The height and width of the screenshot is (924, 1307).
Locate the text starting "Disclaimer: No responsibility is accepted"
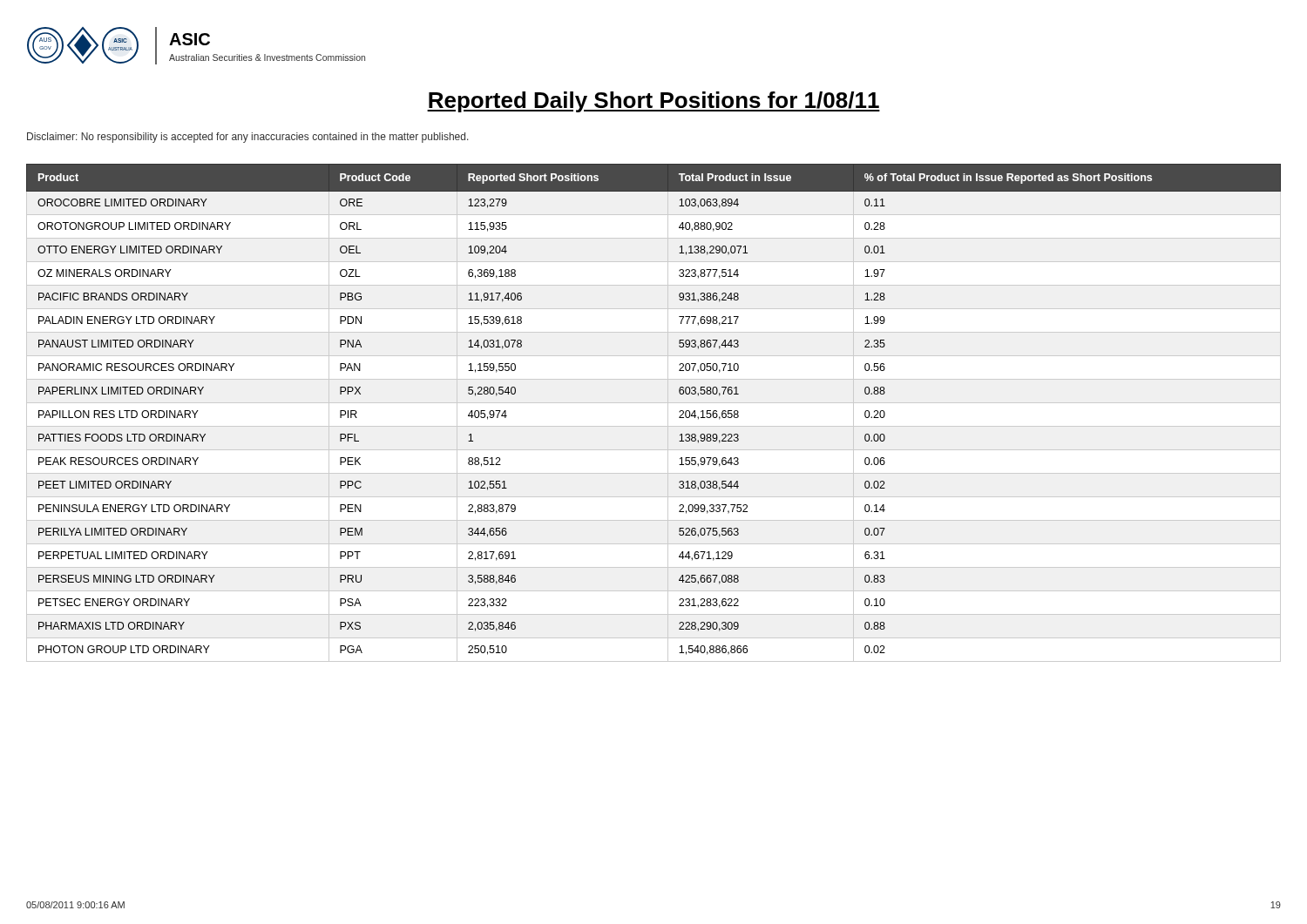click(248, 137)
